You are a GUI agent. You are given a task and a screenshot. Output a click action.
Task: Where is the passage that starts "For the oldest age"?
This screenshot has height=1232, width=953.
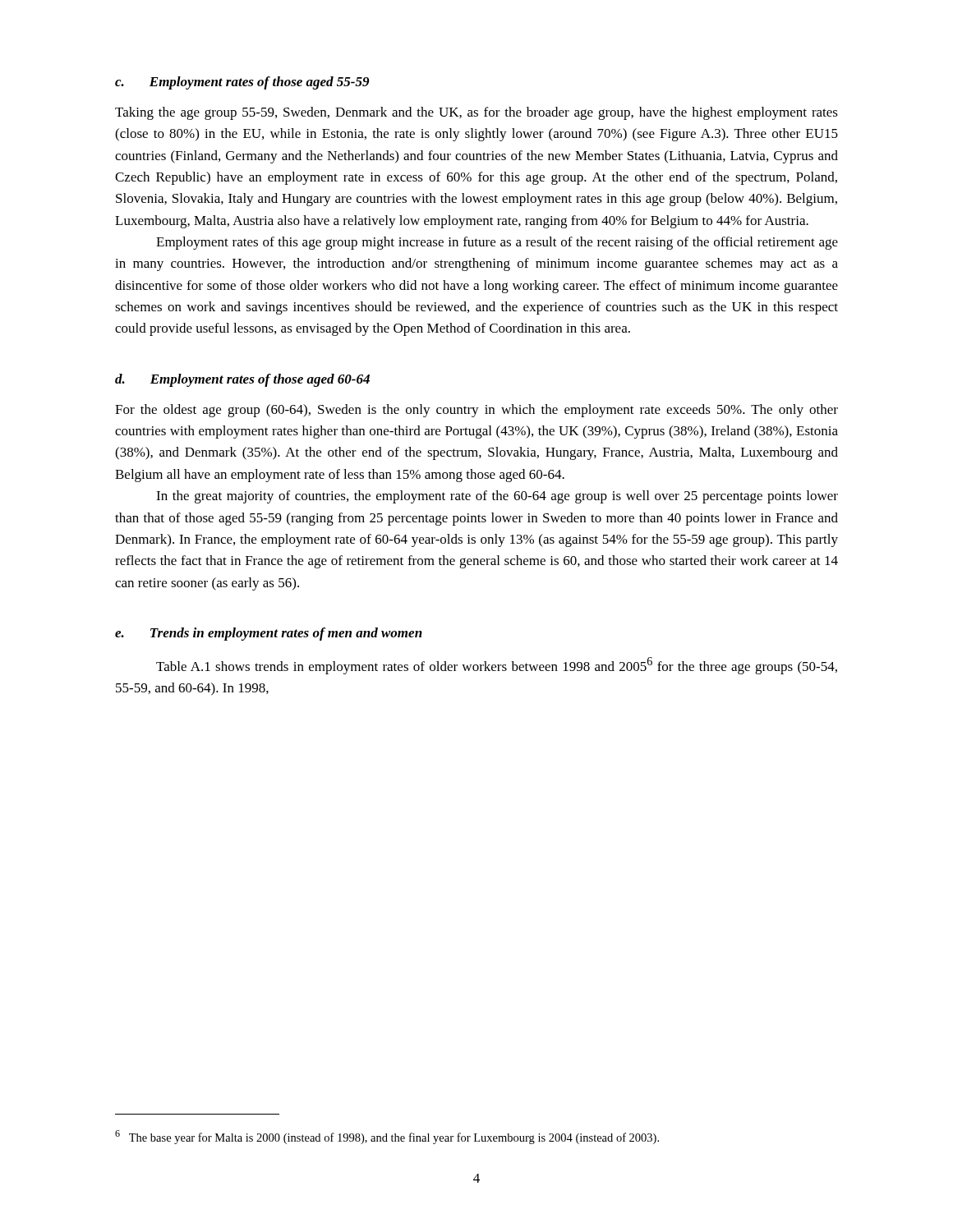[476, 496]
